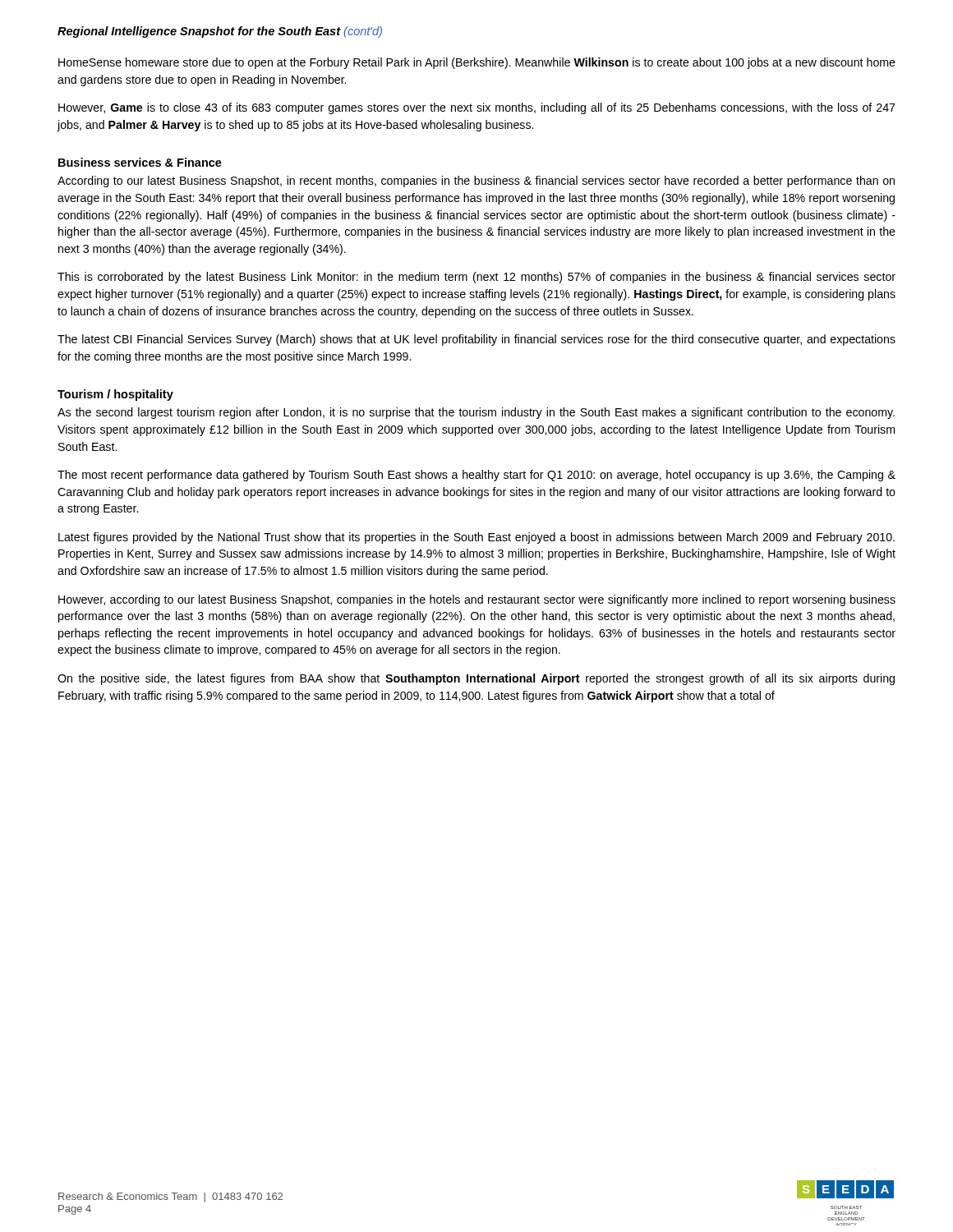Click on the region starting "However, according to our latest"
Screen dimensions: 1232x953
(476, 625)
